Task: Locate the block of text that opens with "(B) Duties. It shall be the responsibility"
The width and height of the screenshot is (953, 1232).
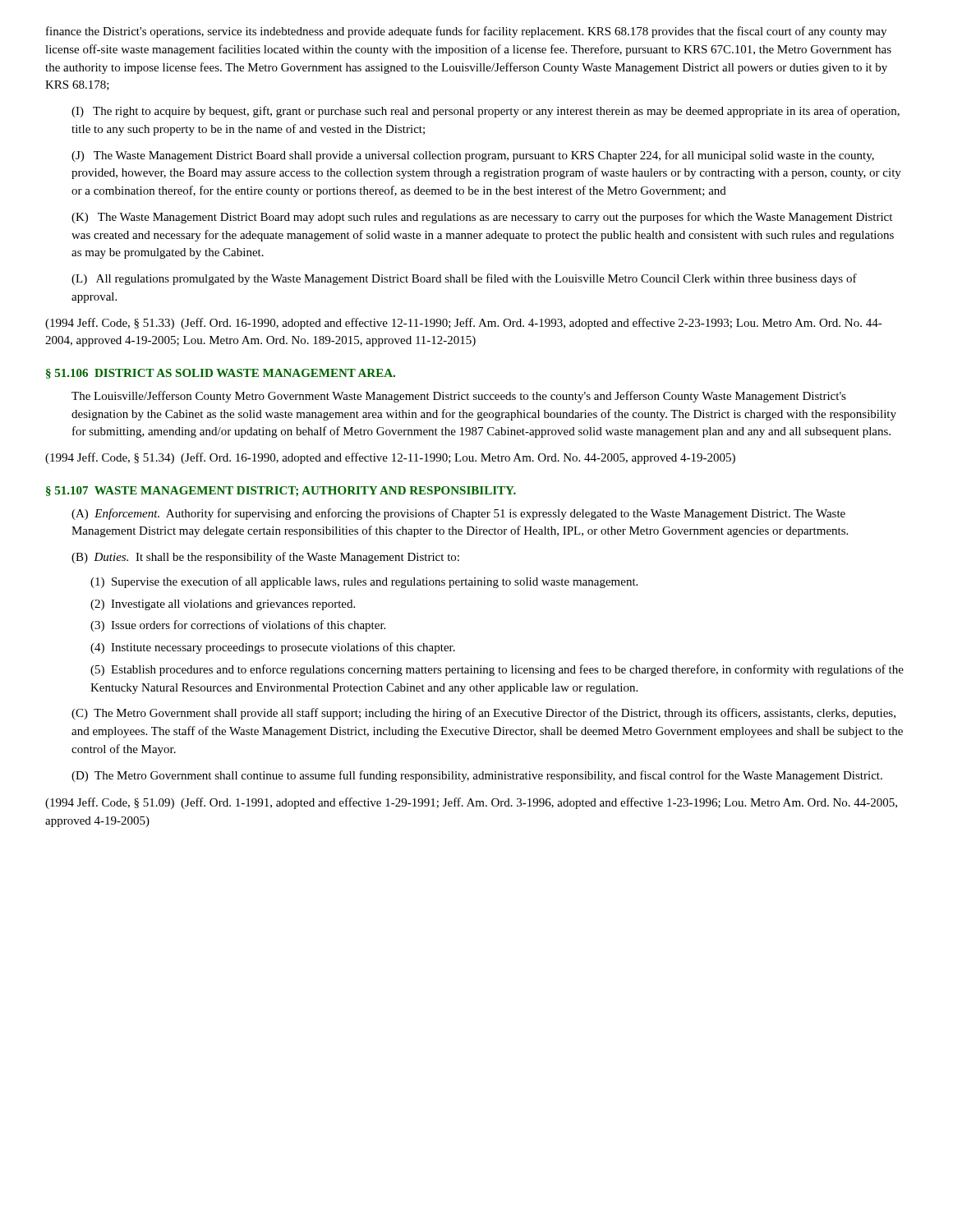Action: (266, 557)
